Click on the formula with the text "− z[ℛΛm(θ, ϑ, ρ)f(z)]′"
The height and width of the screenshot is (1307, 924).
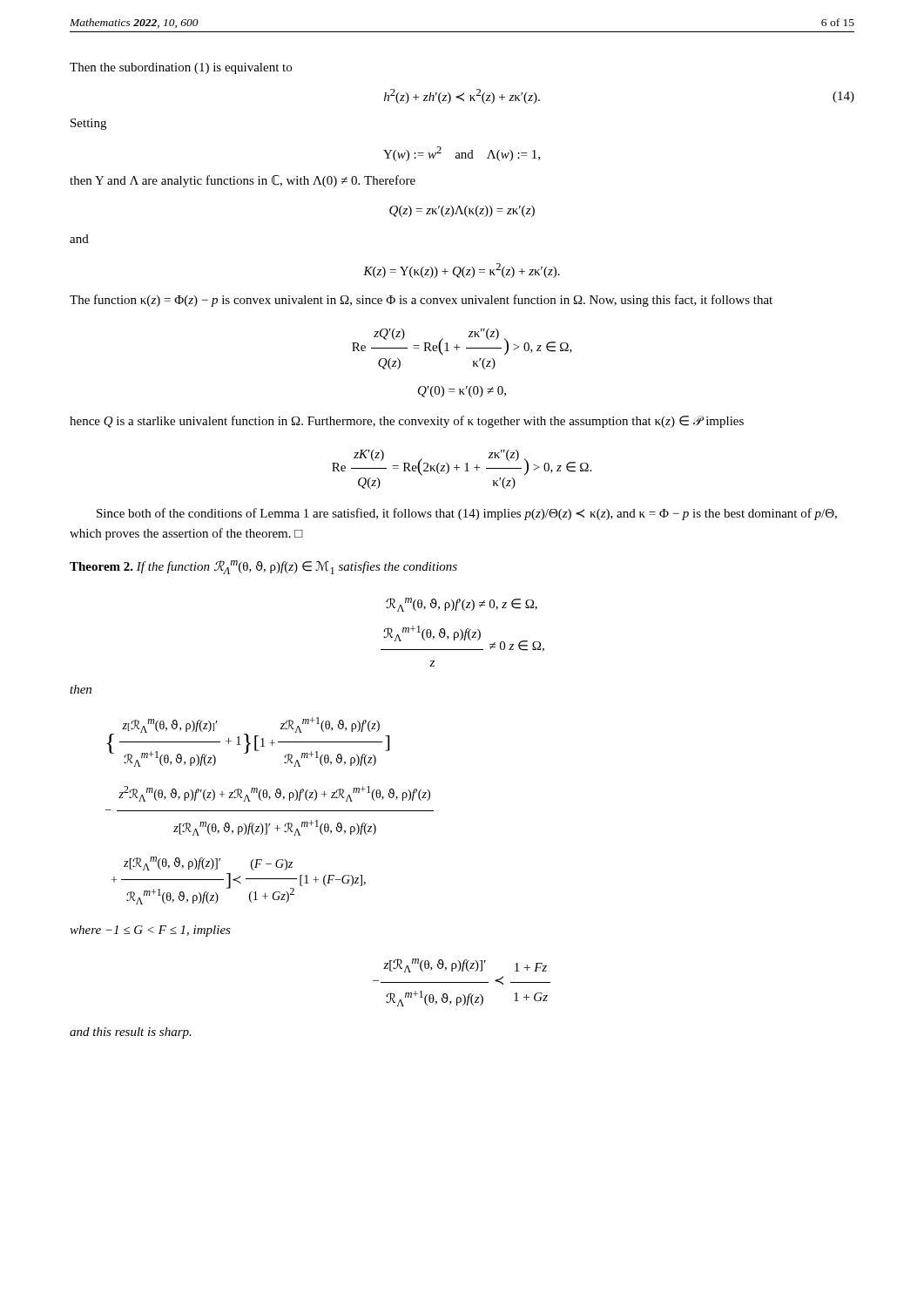tap(461, 982)
